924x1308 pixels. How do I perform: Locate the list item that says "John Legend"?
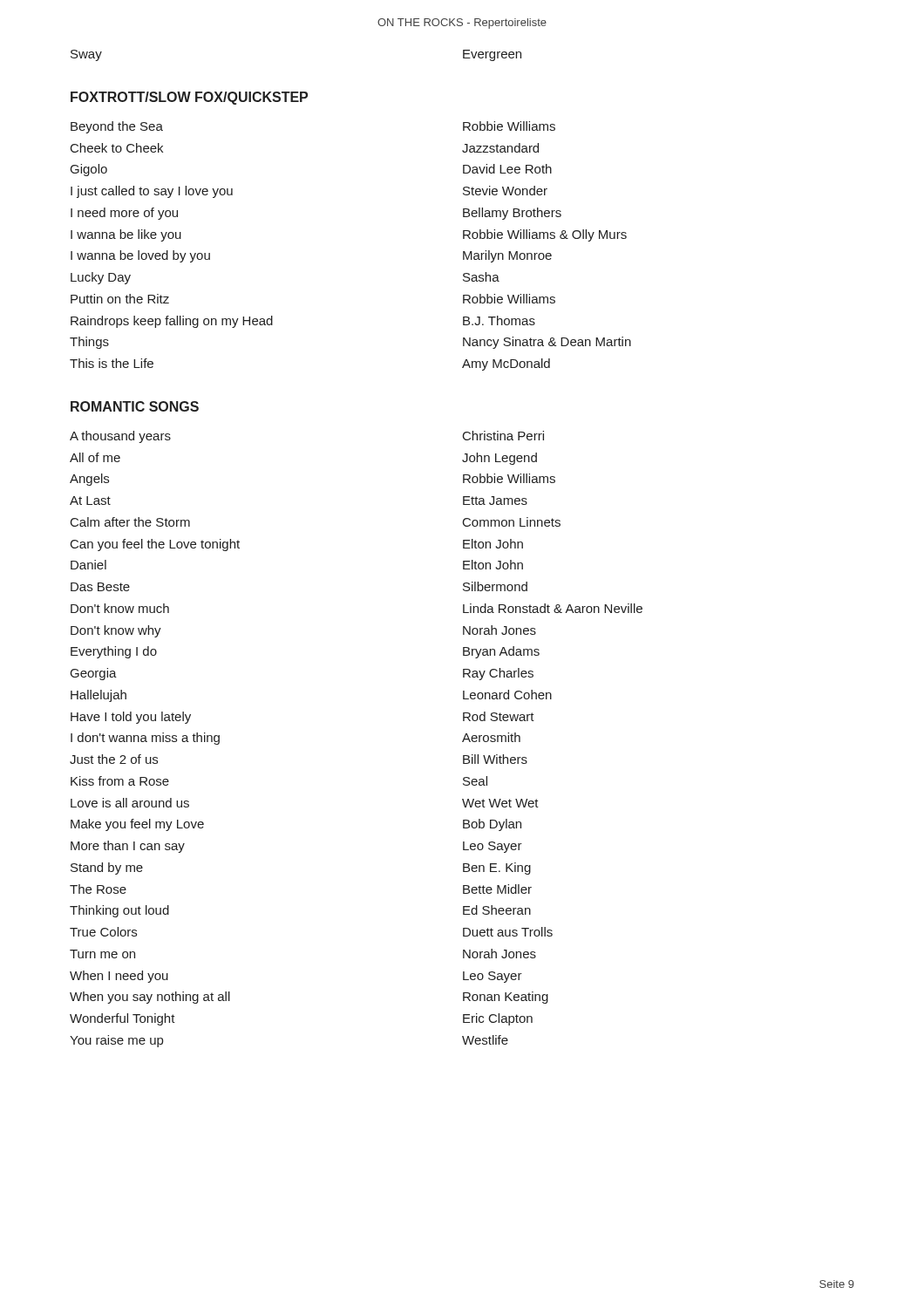pos(500,457)
